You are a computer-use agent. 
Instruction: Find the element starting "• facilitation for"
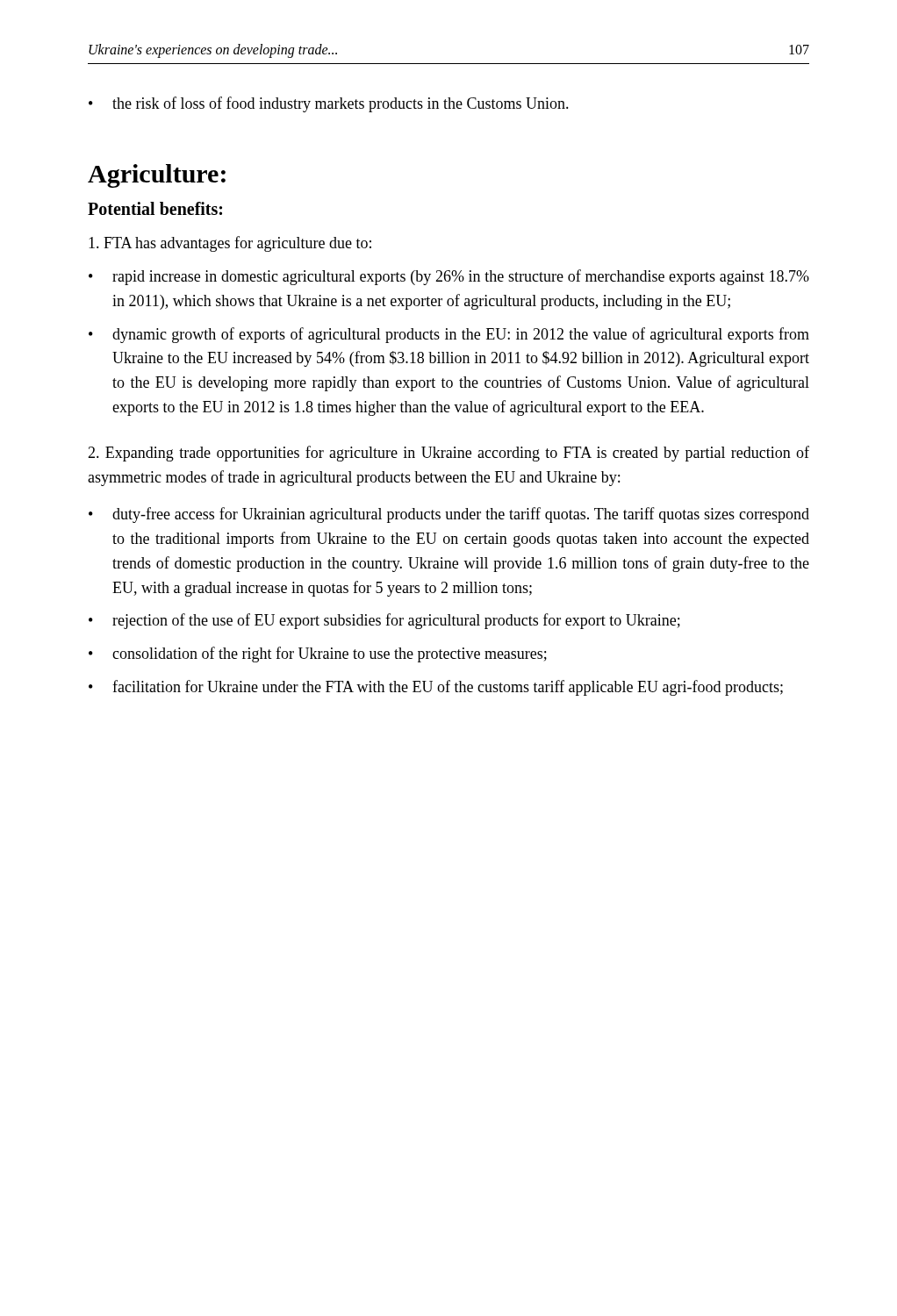(448, 688)
